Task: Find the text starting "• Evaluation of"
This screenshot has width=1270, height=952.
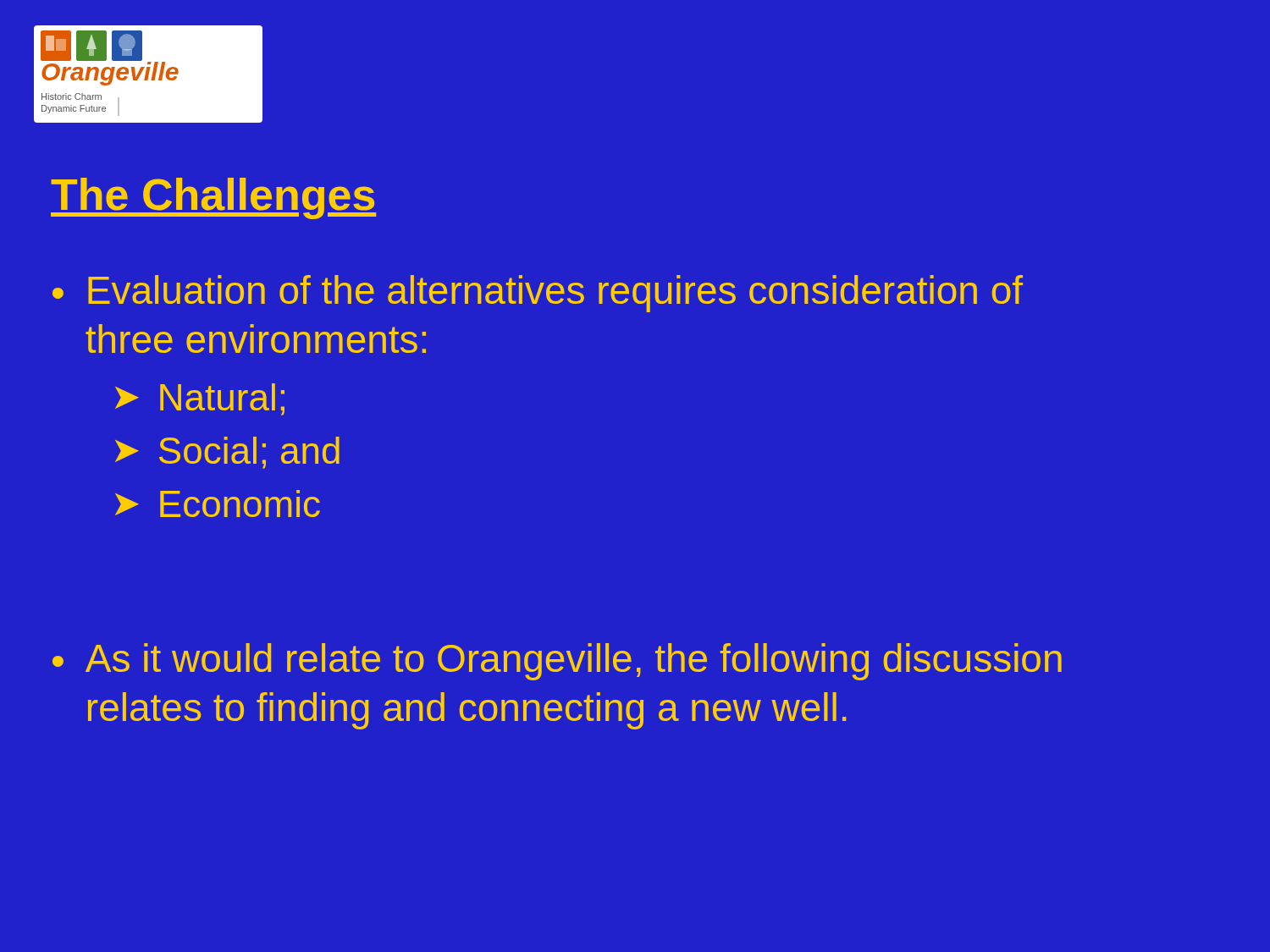Action: pyautogui.click(x=538, y=294)
